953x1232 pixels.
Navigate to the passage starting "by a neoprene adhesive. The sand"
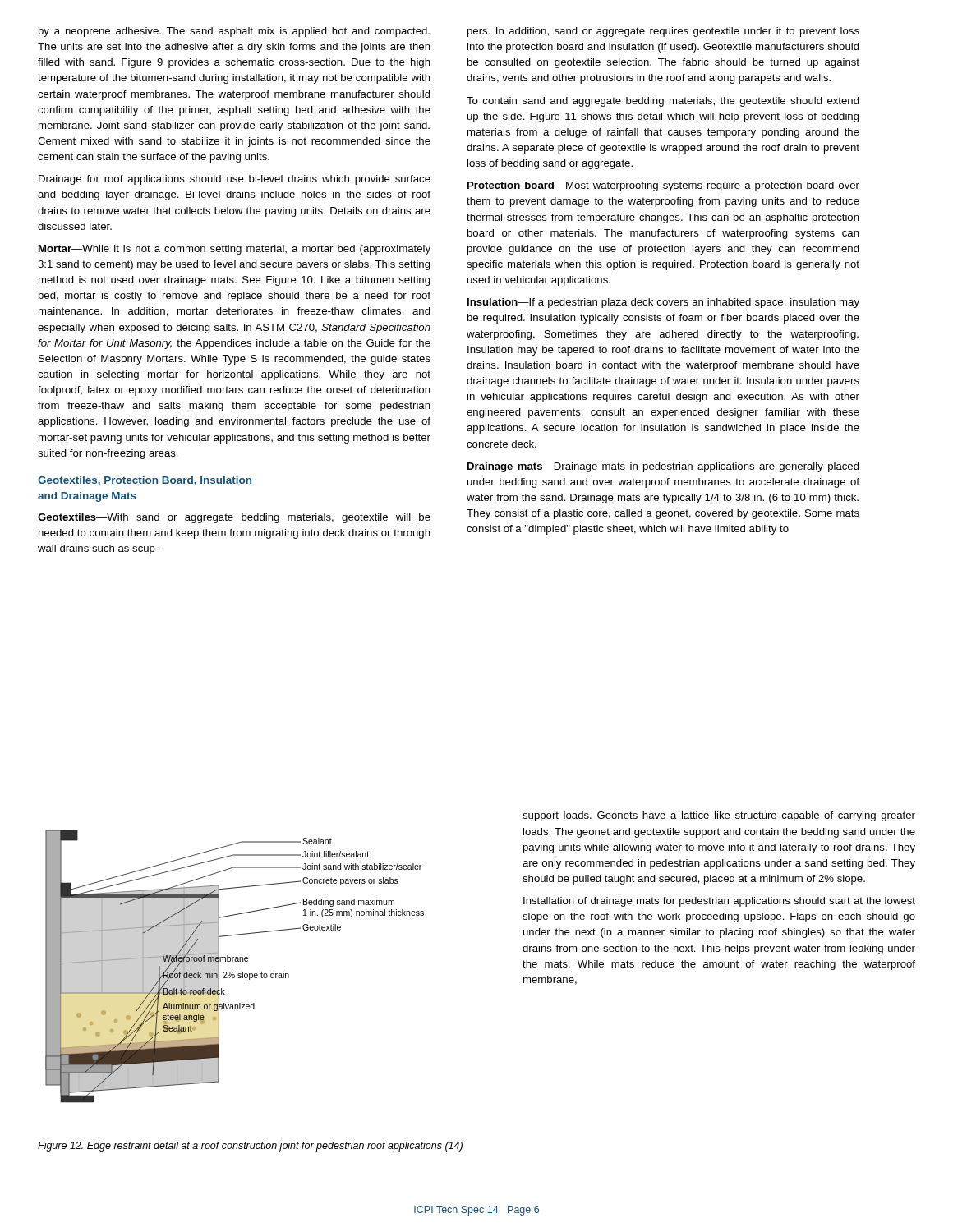234,242
